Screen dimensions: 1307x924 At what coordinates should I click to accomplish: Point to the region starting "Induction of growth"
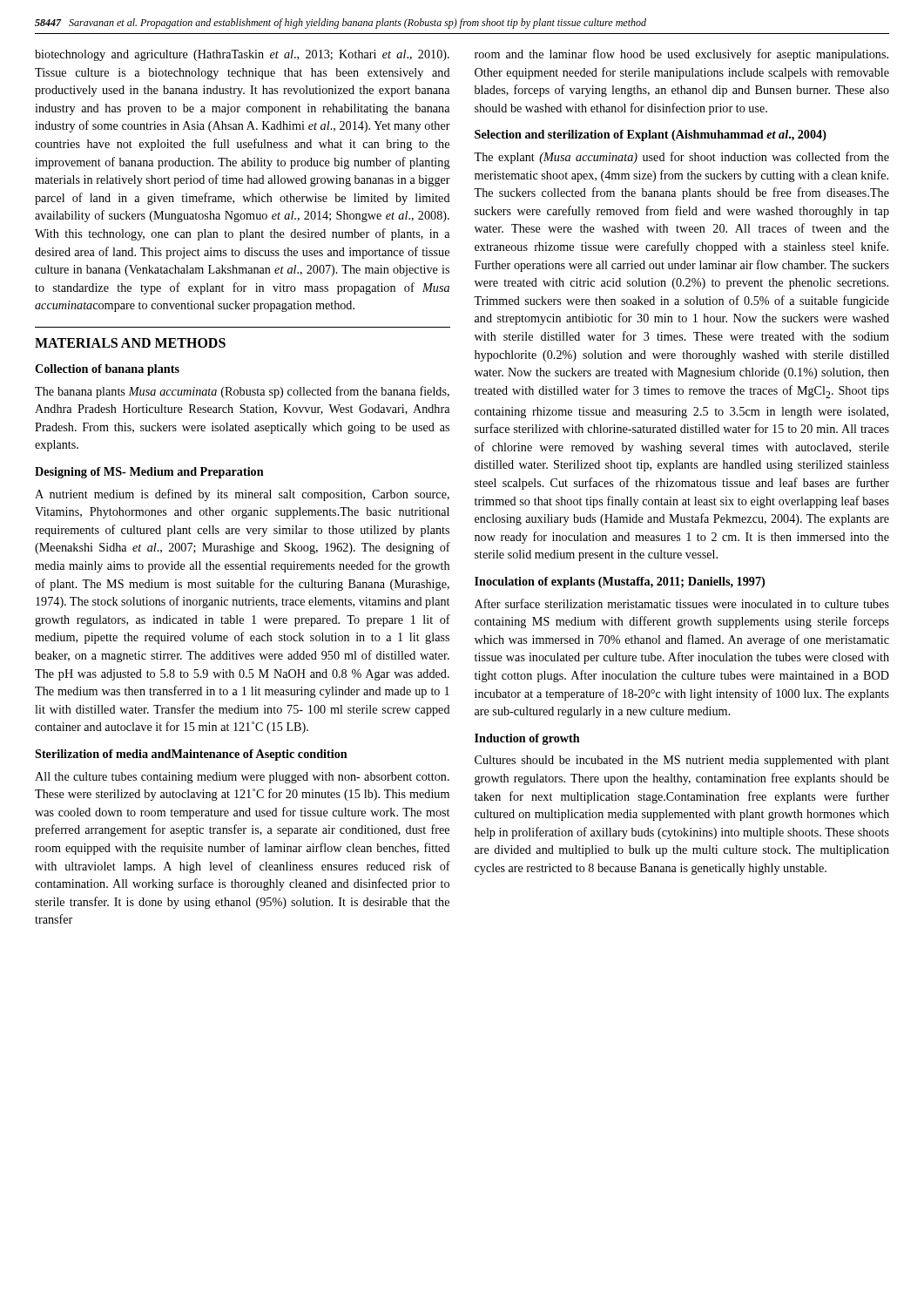point(527,738)
